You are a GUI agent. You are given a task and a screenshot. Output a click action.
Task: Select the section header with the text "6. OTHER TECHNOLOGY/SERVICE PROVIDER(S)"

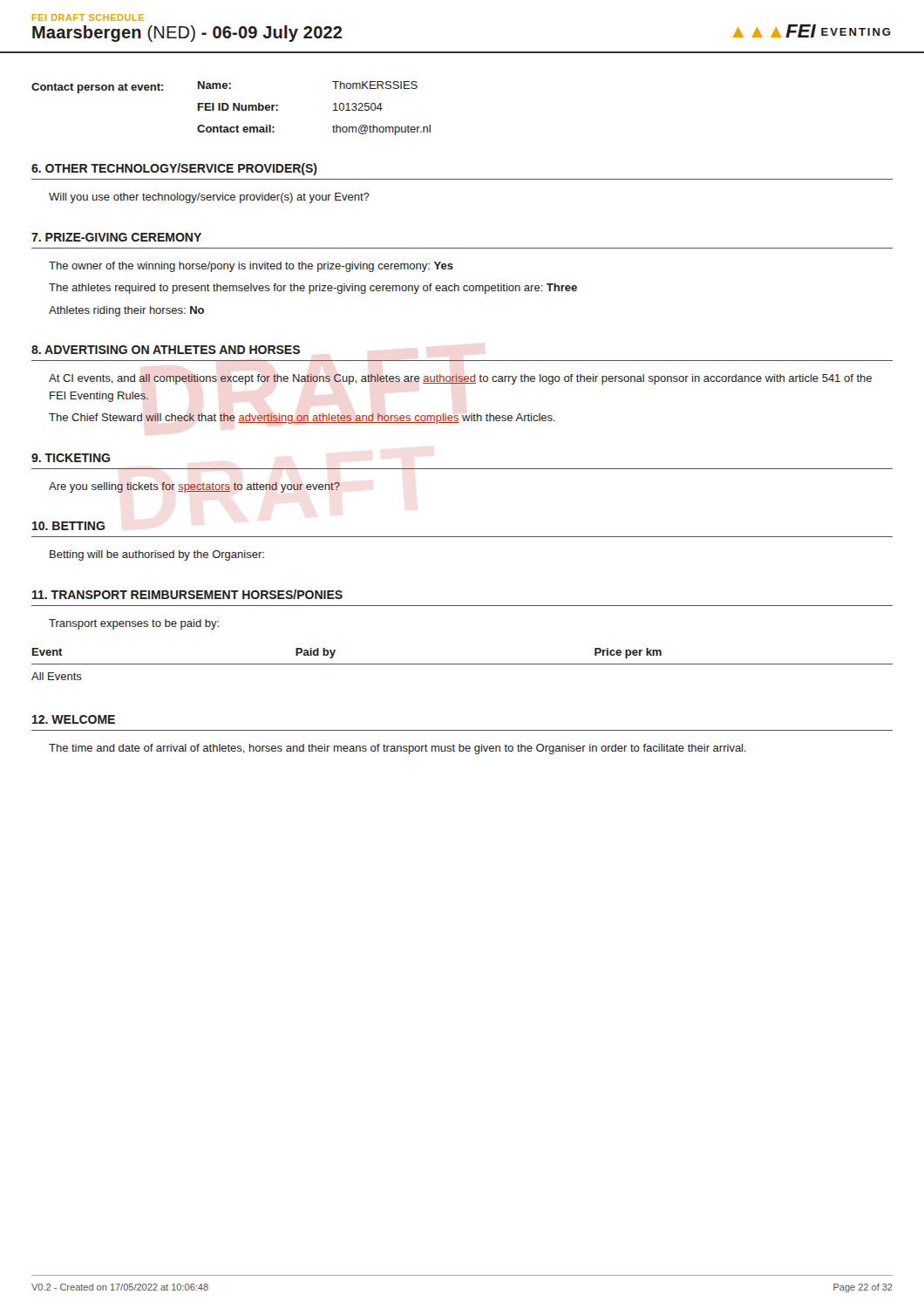point(174,168)
